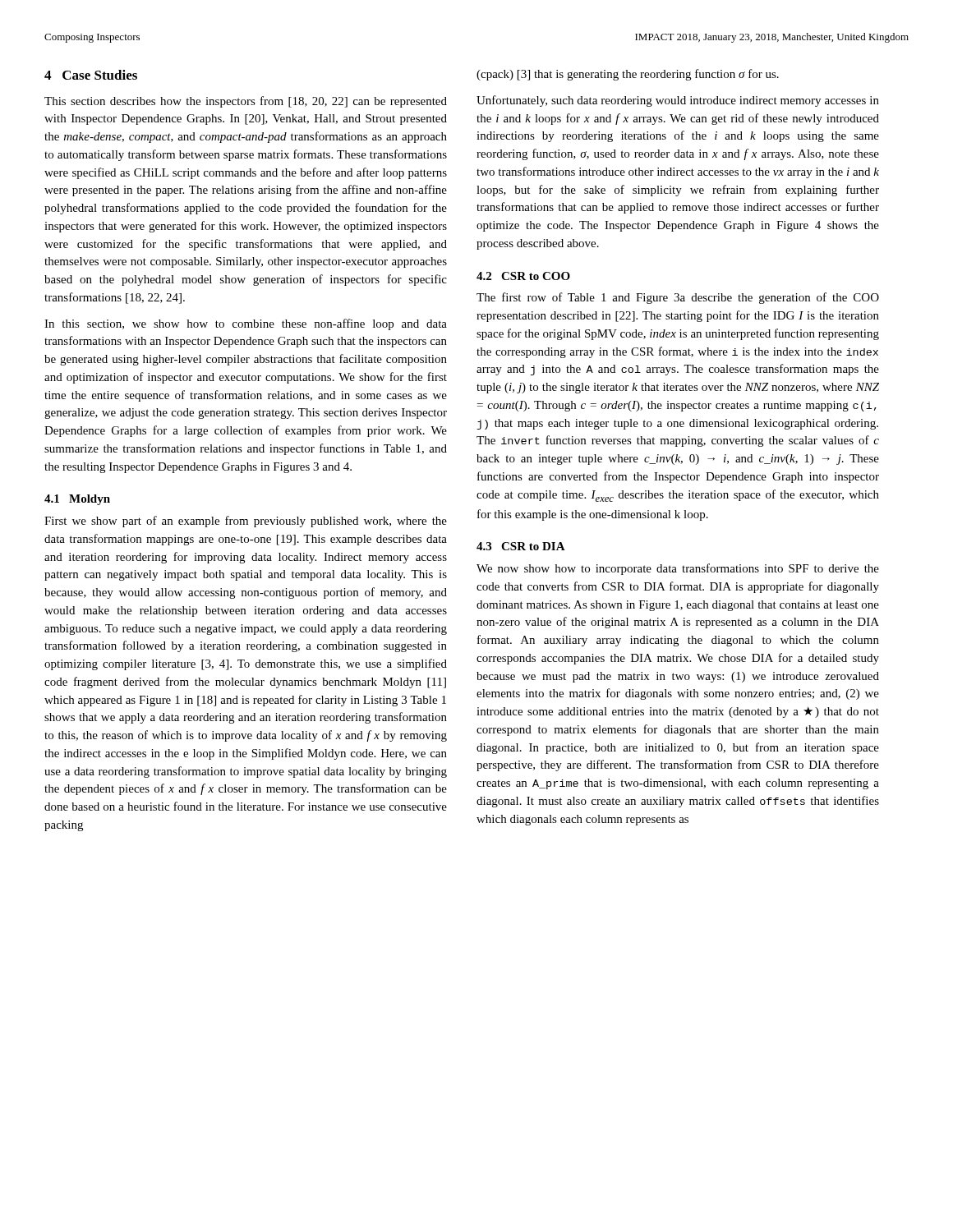Locate the text block that says "Unfortunately, such data reordering"
Viewport: 953px width, 1232px height.
[x=678, y=172]
